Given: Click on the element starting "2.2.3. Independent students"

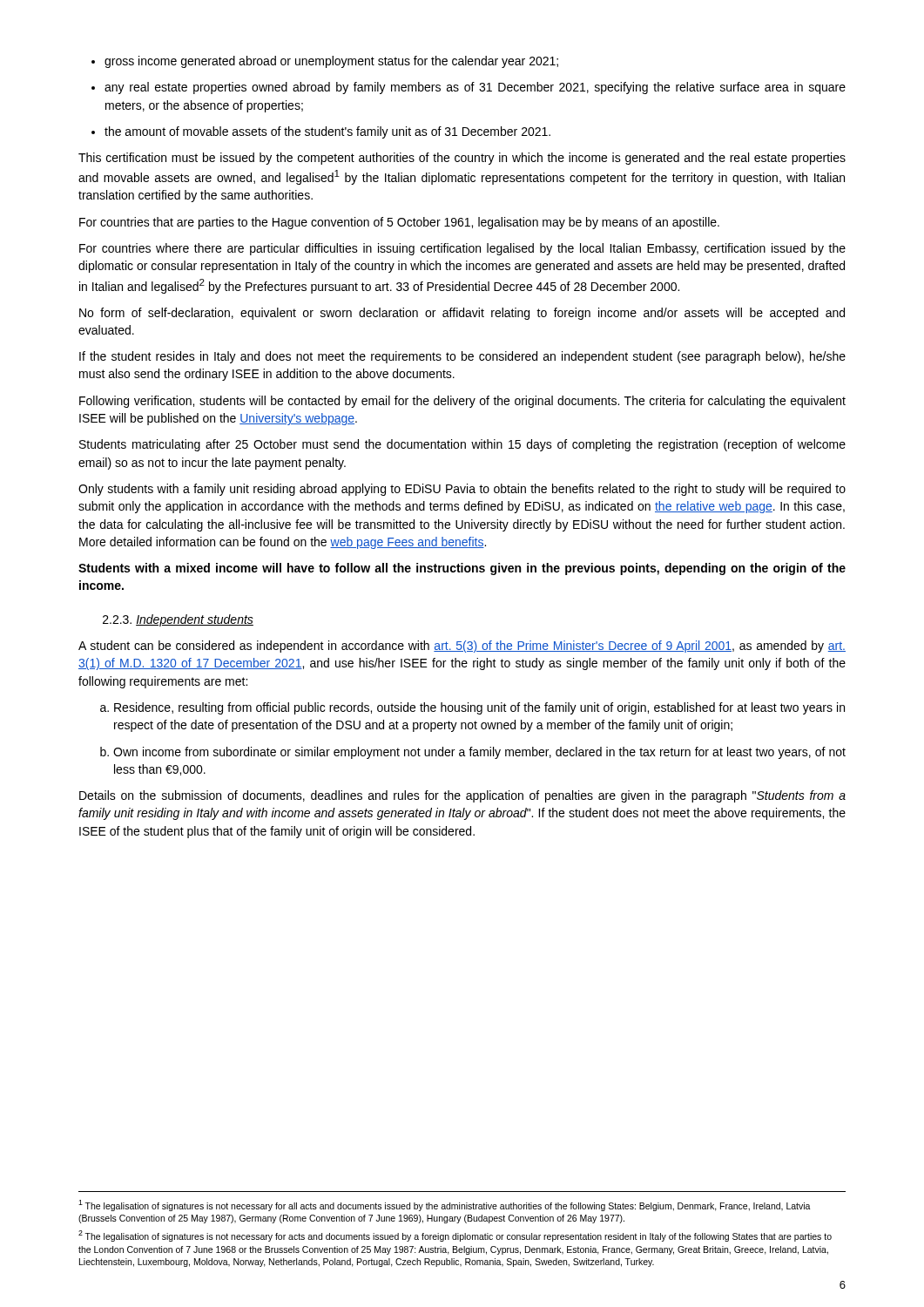Looking at the screenshot, I should 178,620.
